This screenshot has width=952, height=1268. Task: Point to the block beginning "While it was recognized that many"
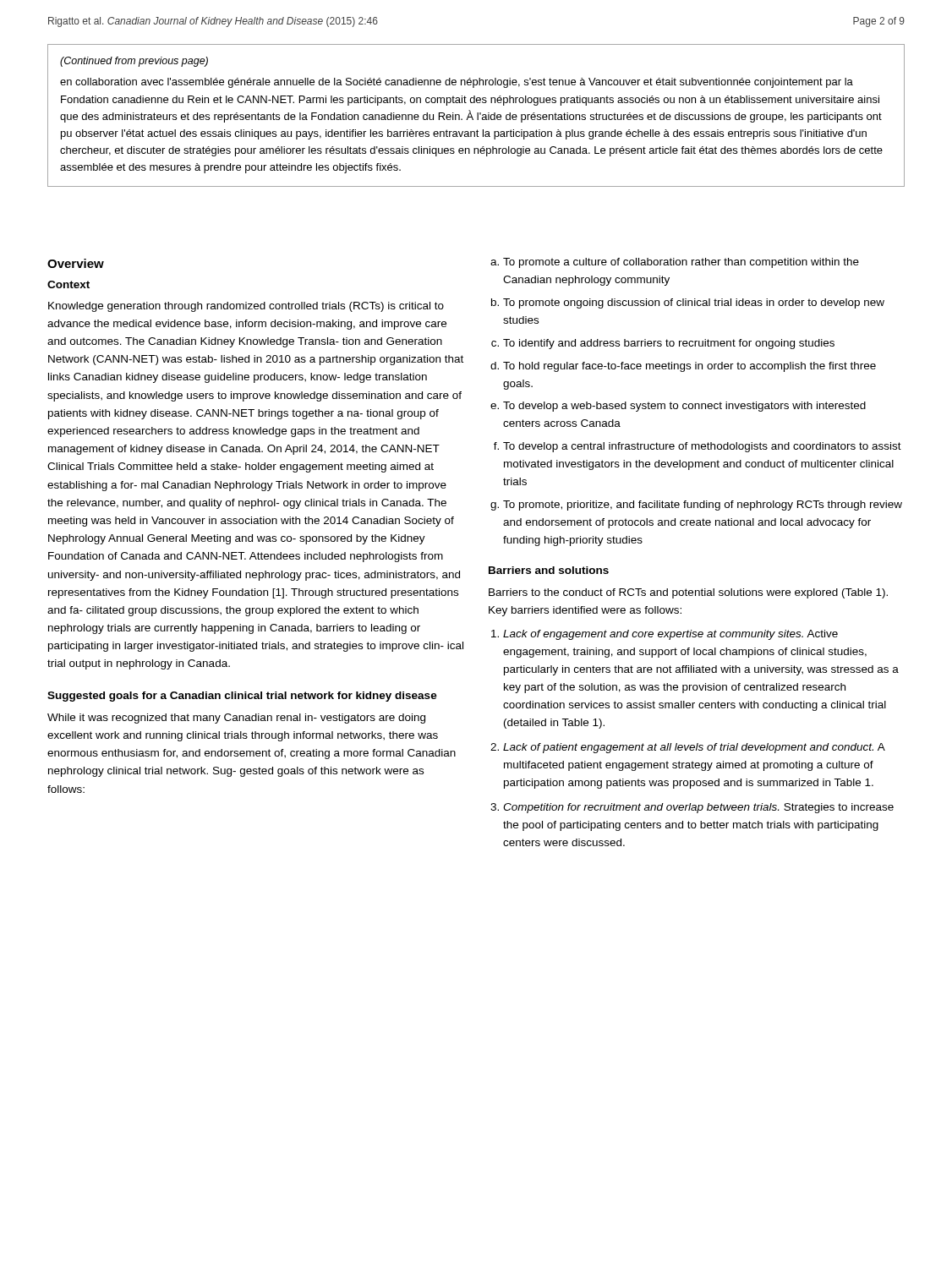pyautogui.click(x=256, y=753)
